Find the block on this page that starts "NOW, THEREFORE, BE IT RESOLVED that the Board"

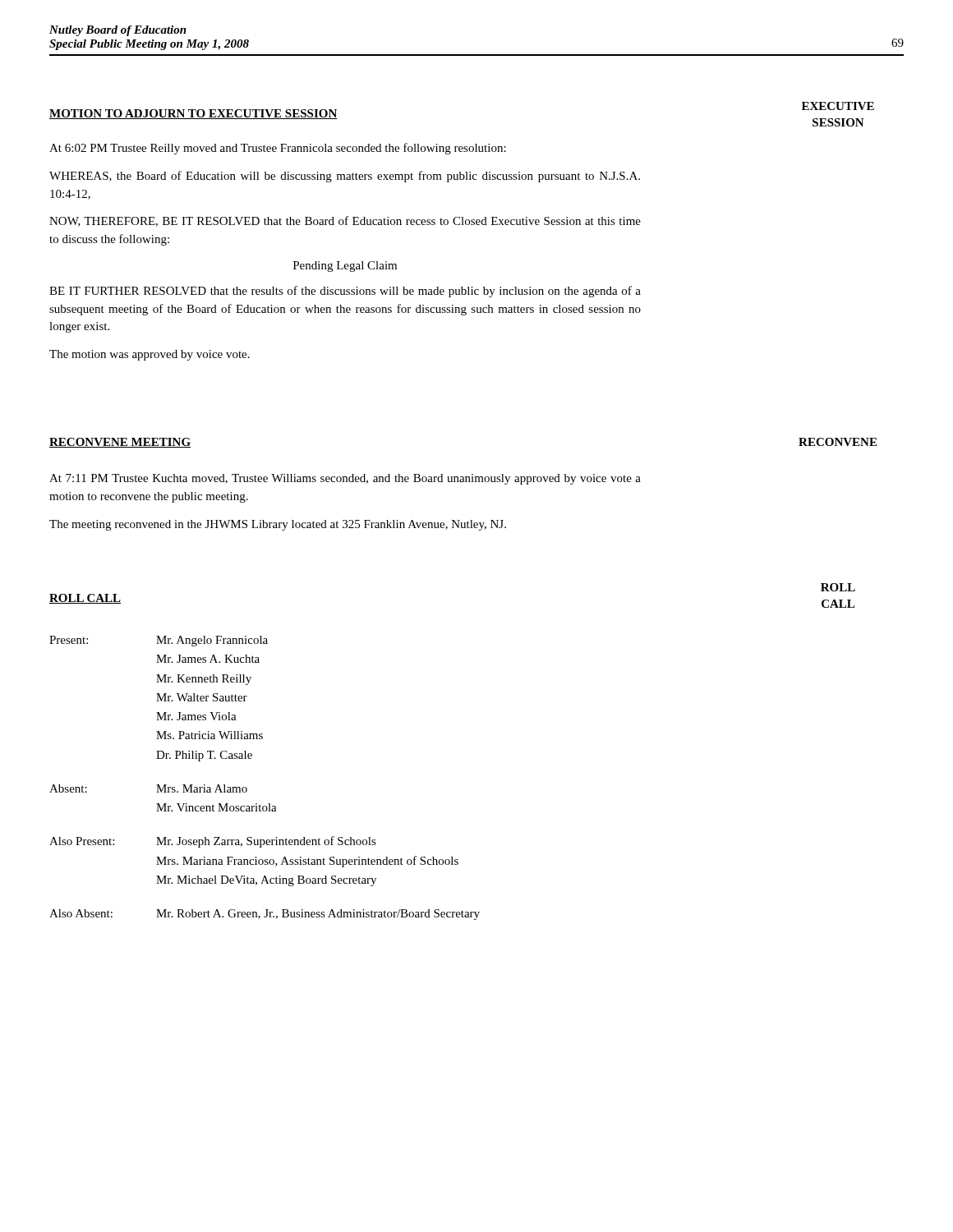(345, 230)
